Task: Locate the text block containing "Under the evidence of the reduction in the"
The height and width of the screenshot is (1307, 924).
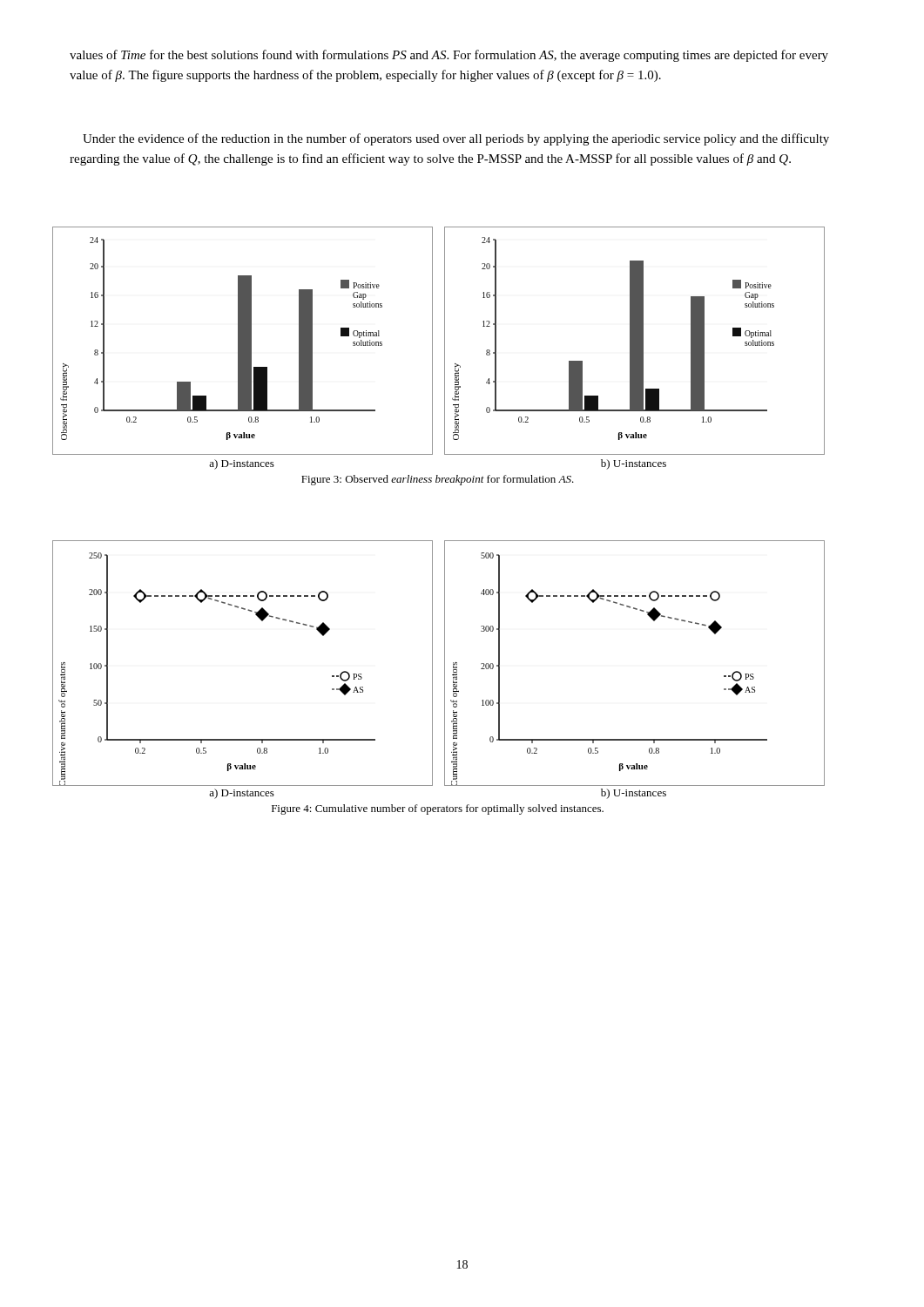Action: [x=450, y=149]
